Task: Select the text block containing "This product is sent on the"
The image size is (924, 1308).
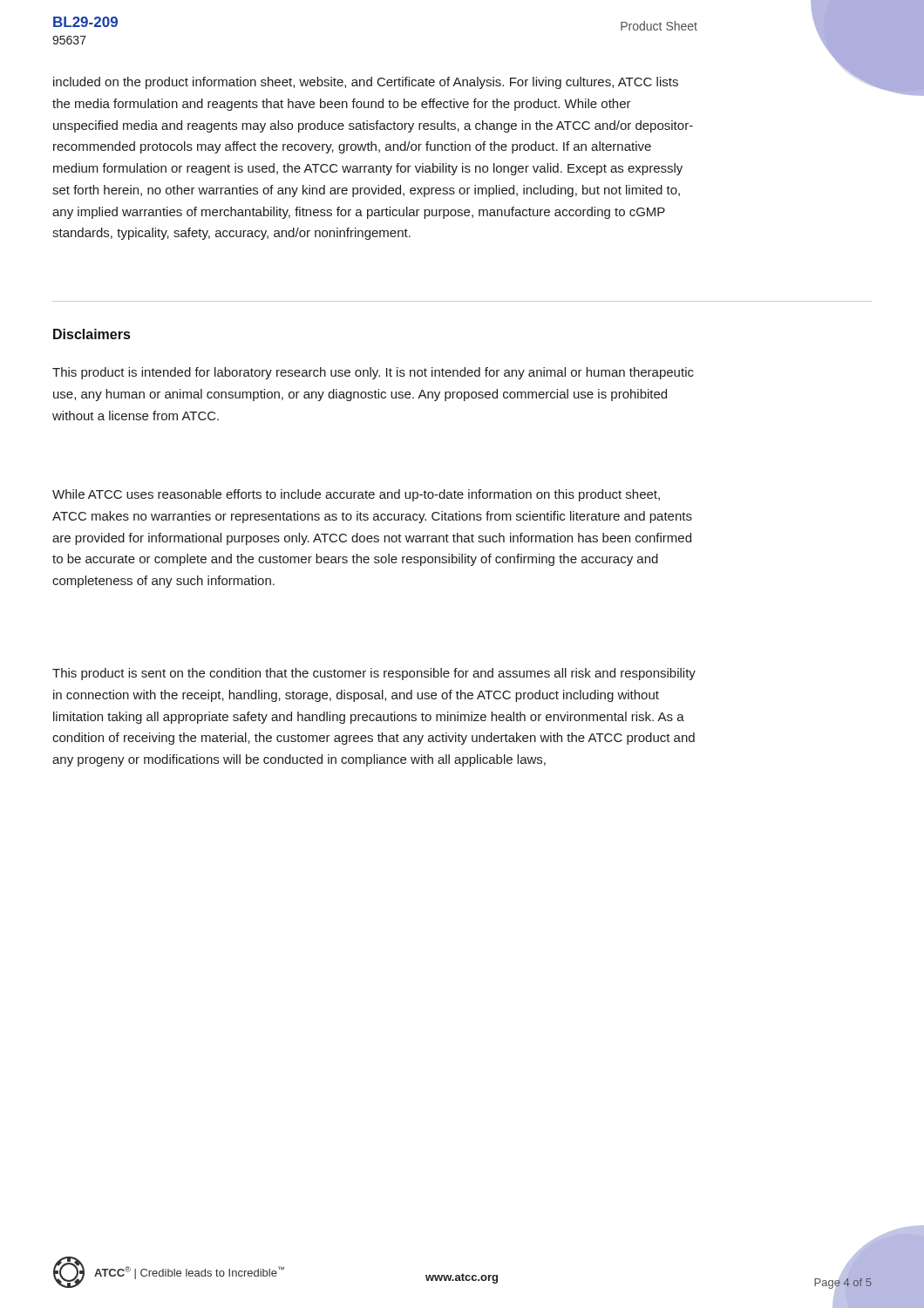Action: (375, 717)
